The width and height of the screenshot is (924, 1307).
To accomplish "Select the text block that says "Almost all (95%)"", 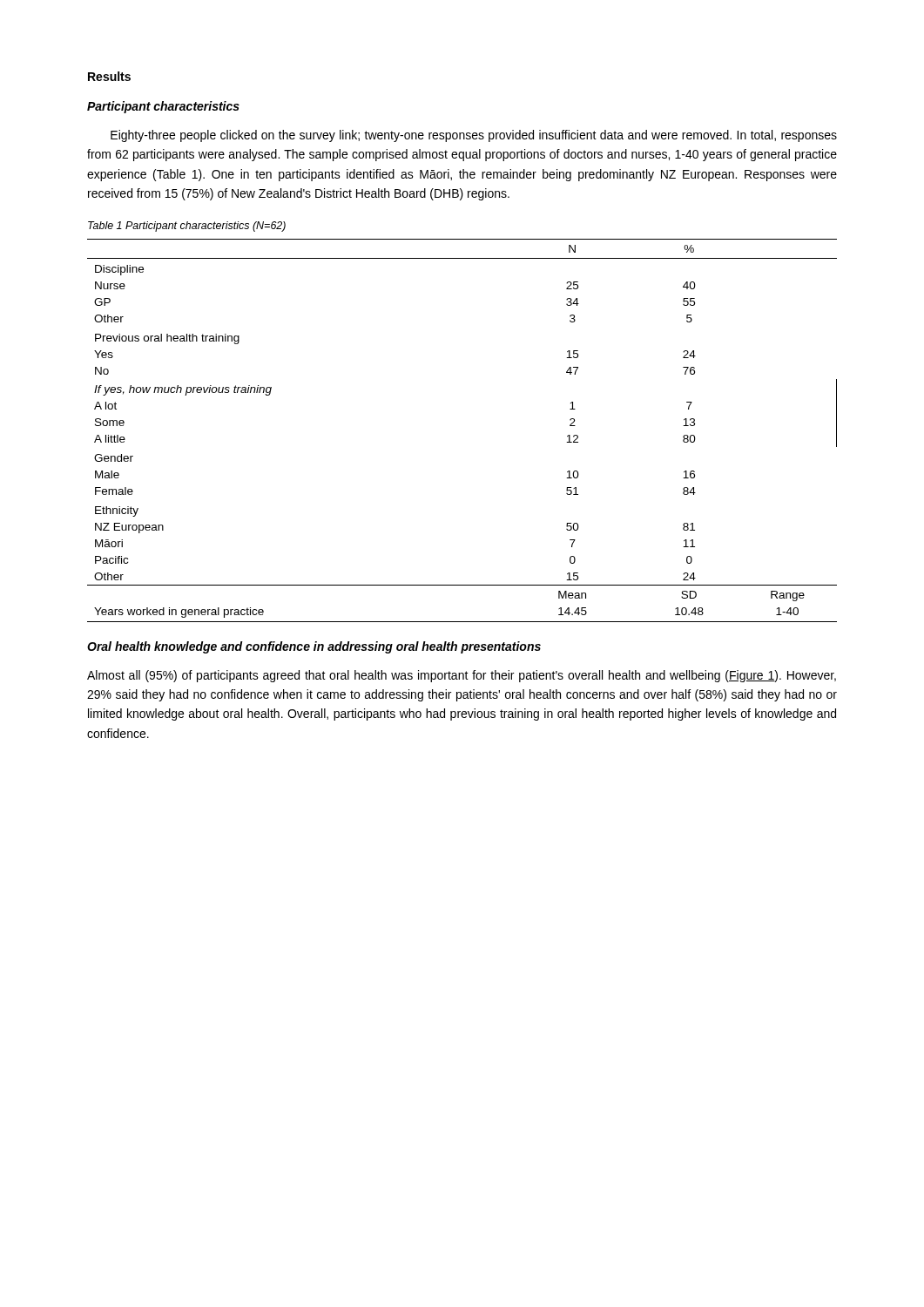I will pyautogui.click(x=462, y=704).
